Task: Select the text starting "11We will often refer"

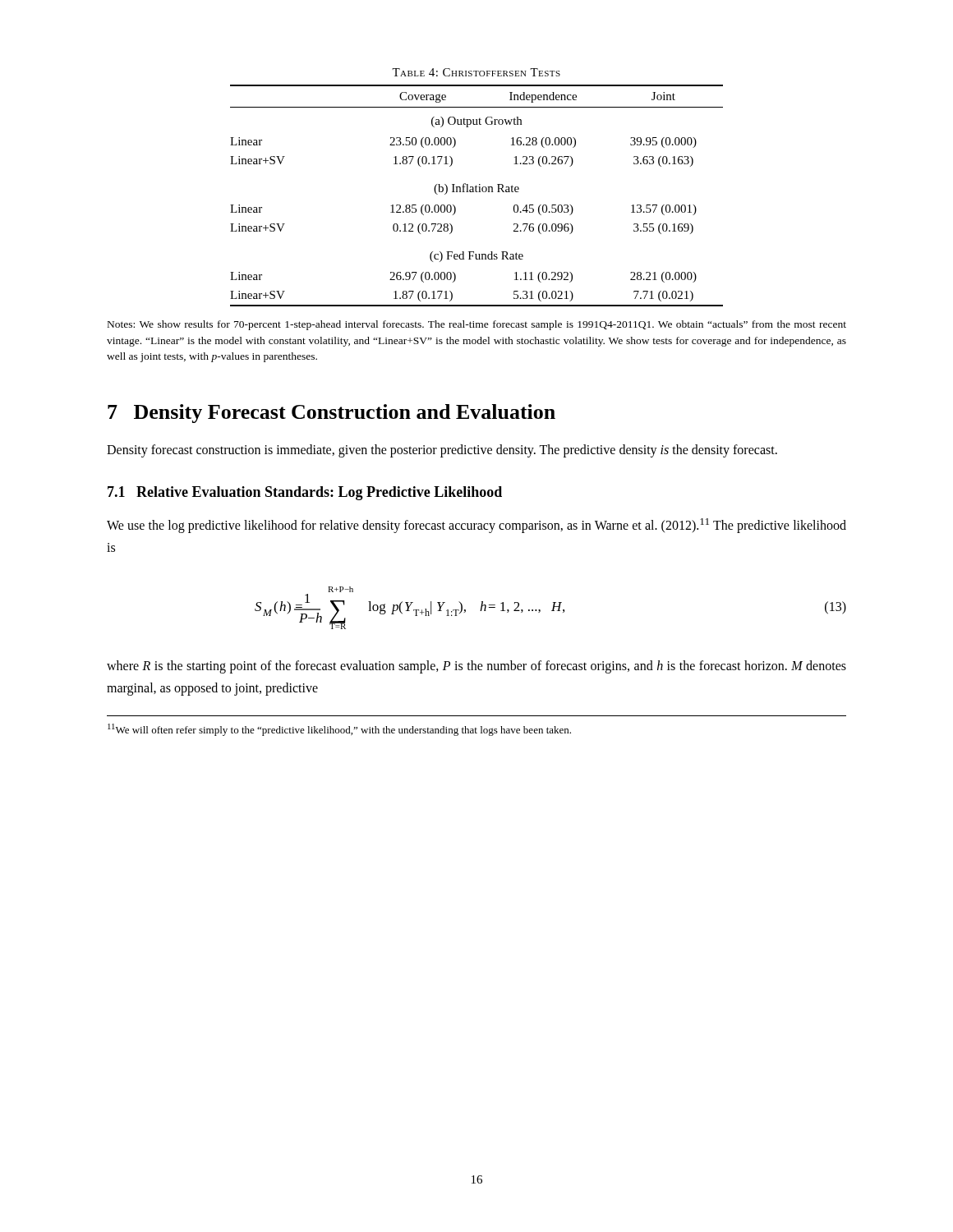Action: pos(339,729)
